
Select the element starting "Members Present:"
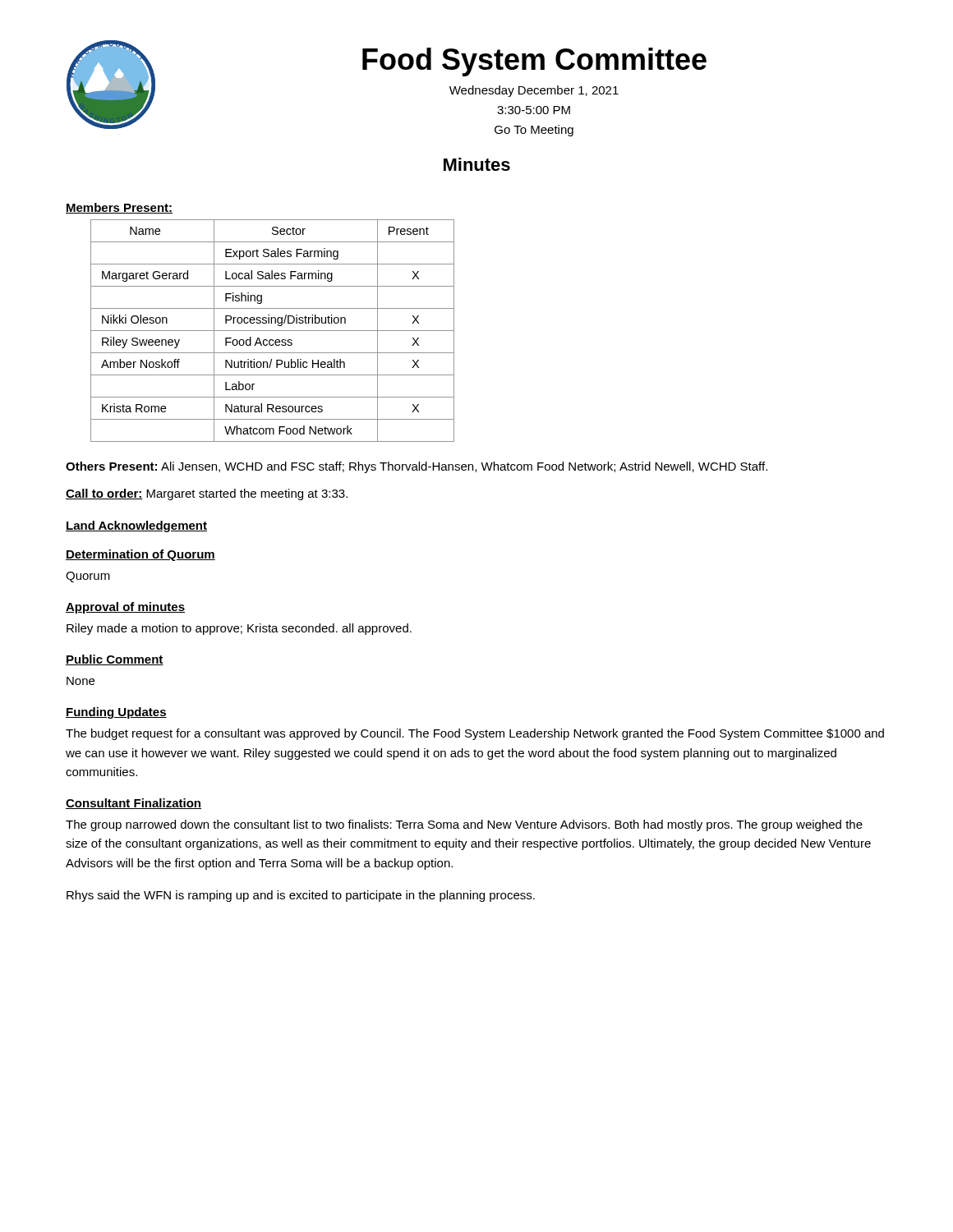119,207
